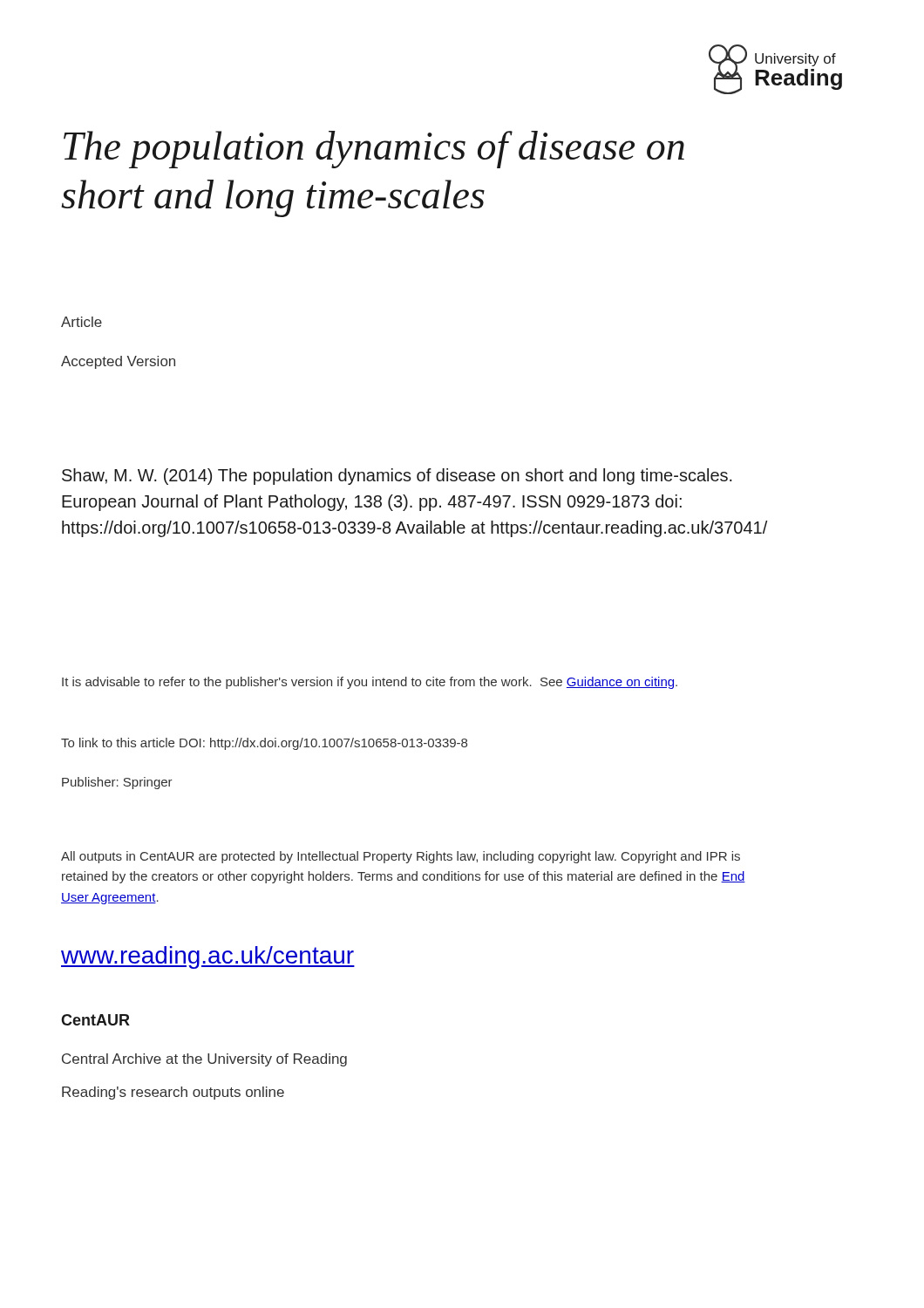Image resolution: width=924 pixels, height=1308 pixels.
Task: Select the element starting "To link to this article"
Action: (x=265, y=742)
